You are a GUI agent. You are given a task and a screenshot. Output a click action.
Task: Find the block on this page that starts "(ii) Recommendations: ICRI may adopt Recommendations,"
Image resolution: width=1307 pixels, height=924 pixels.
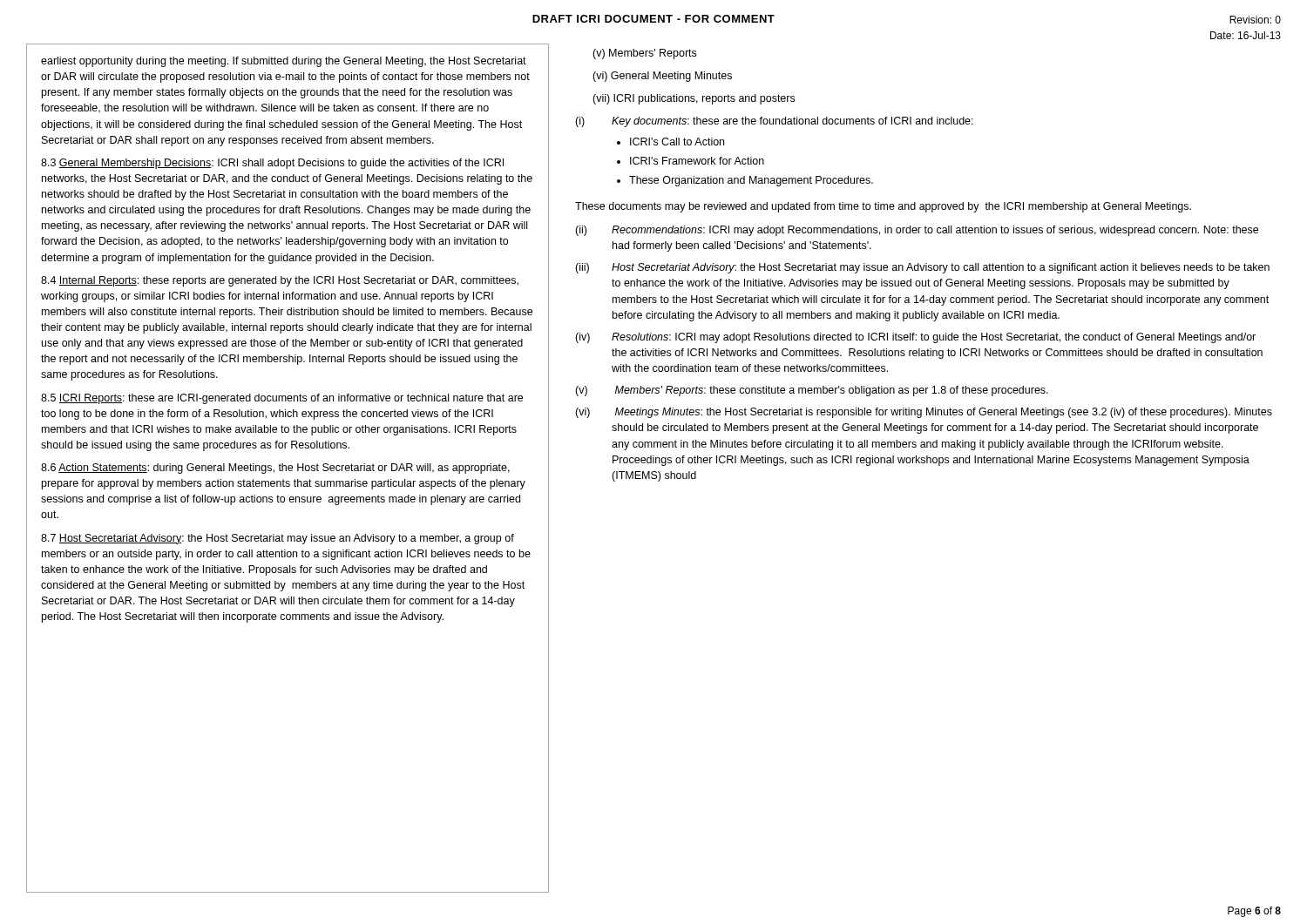point(924,238)
